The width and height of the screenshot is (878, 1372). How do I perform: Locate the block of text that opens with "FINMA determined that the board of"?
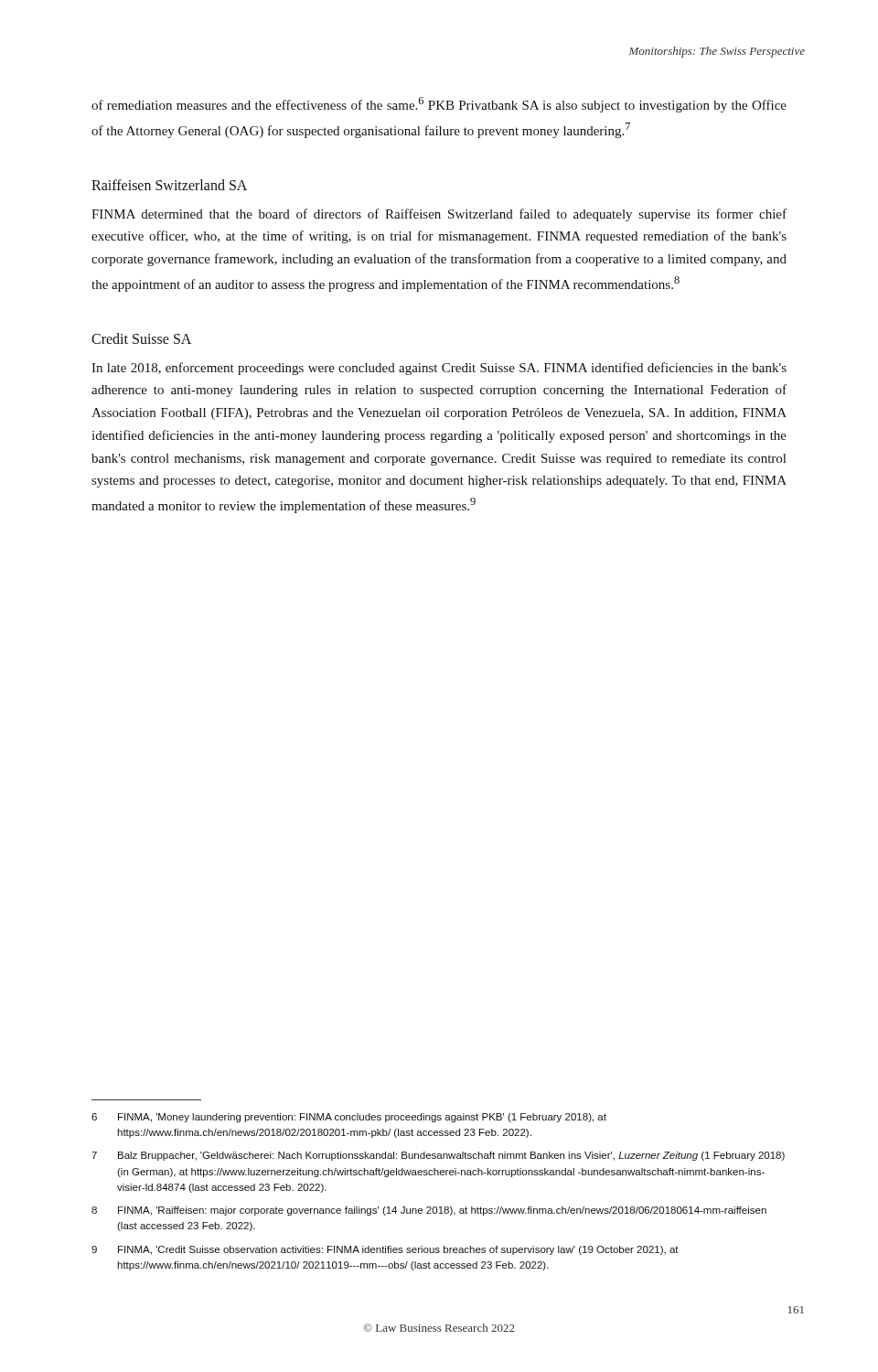click(x=439, y=249)
